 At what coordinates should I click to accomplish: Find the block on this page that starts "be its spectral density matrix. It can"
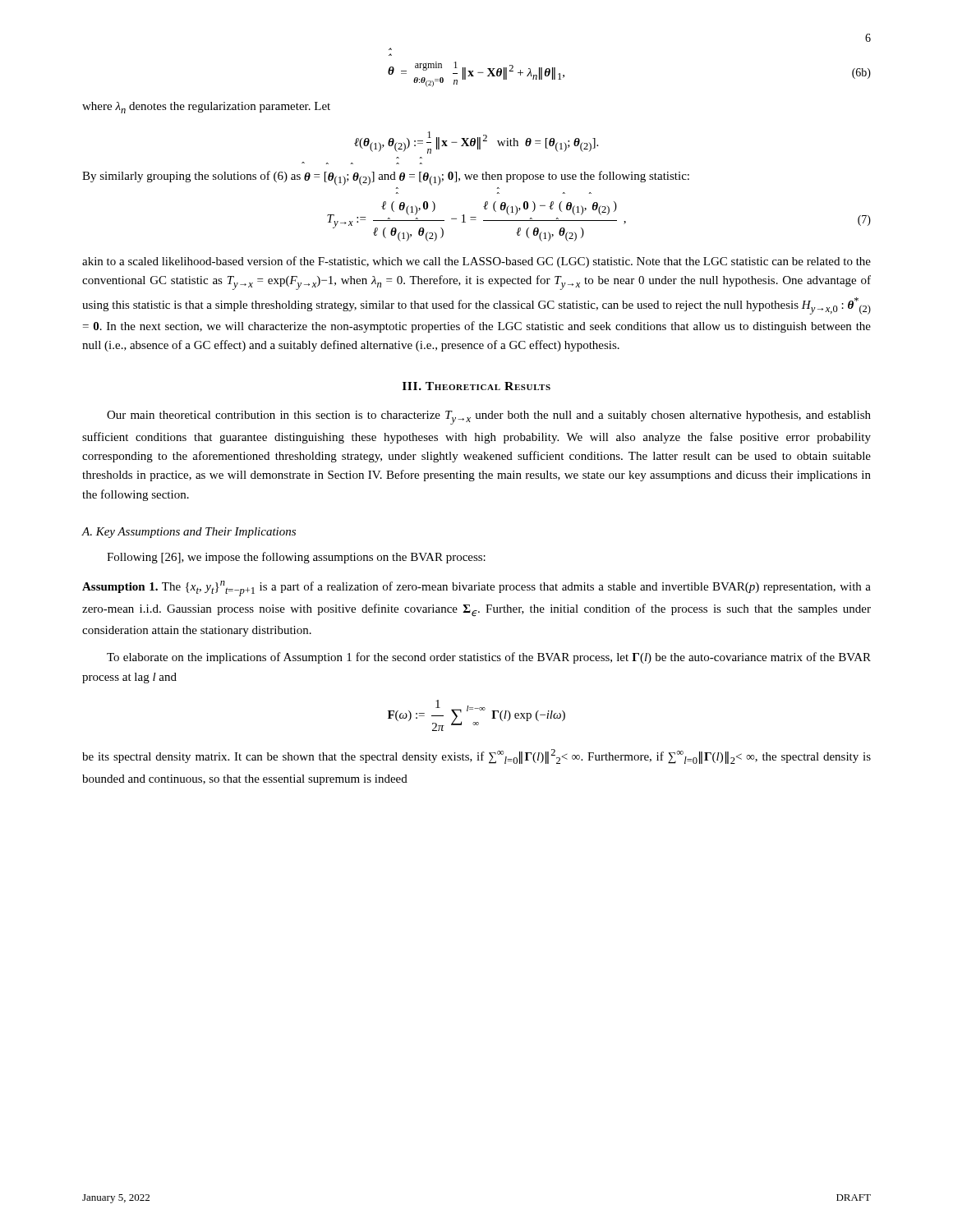476,766
